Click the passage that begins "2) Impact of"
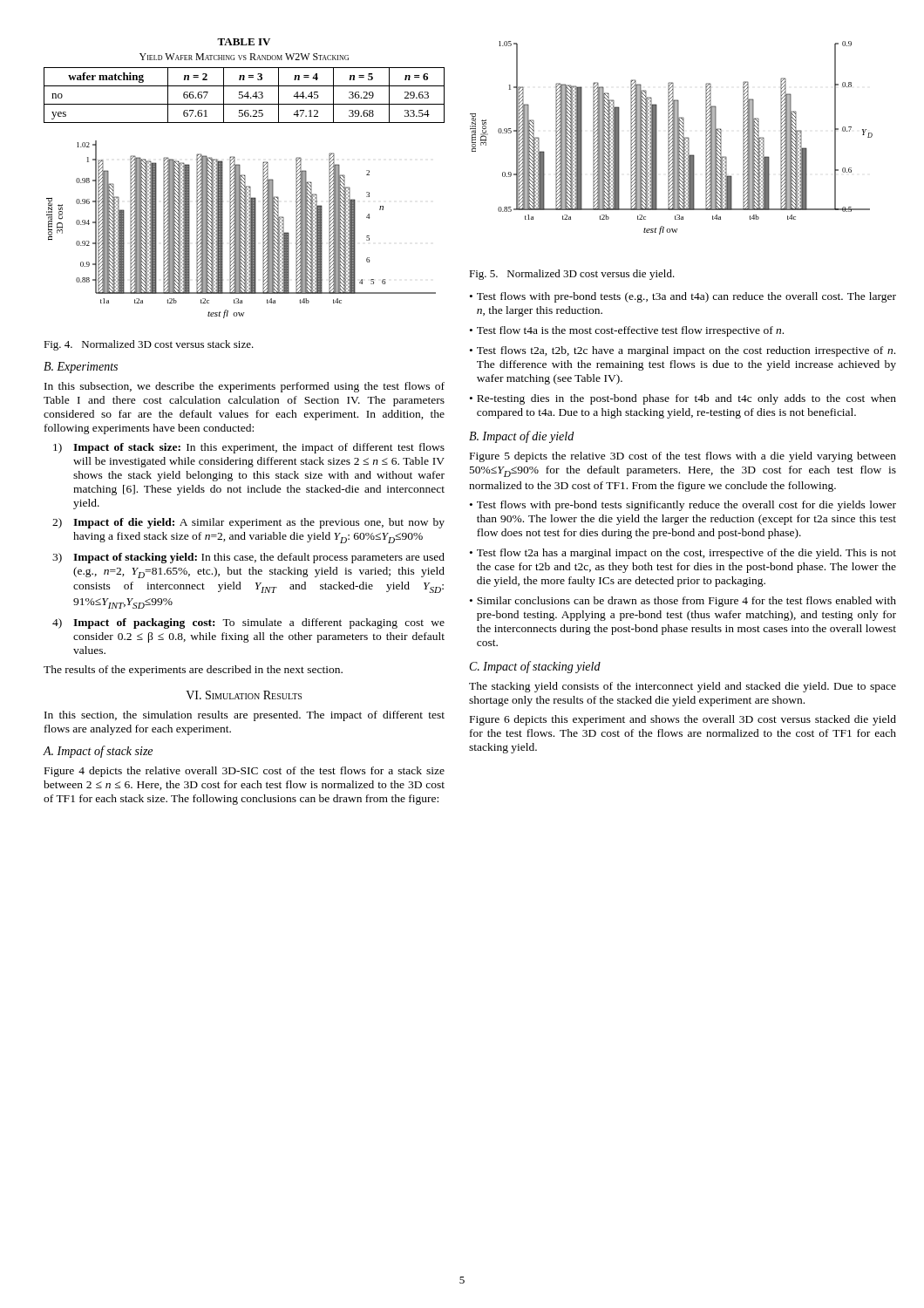The image size is (924, 1308). tap(248, 530)
